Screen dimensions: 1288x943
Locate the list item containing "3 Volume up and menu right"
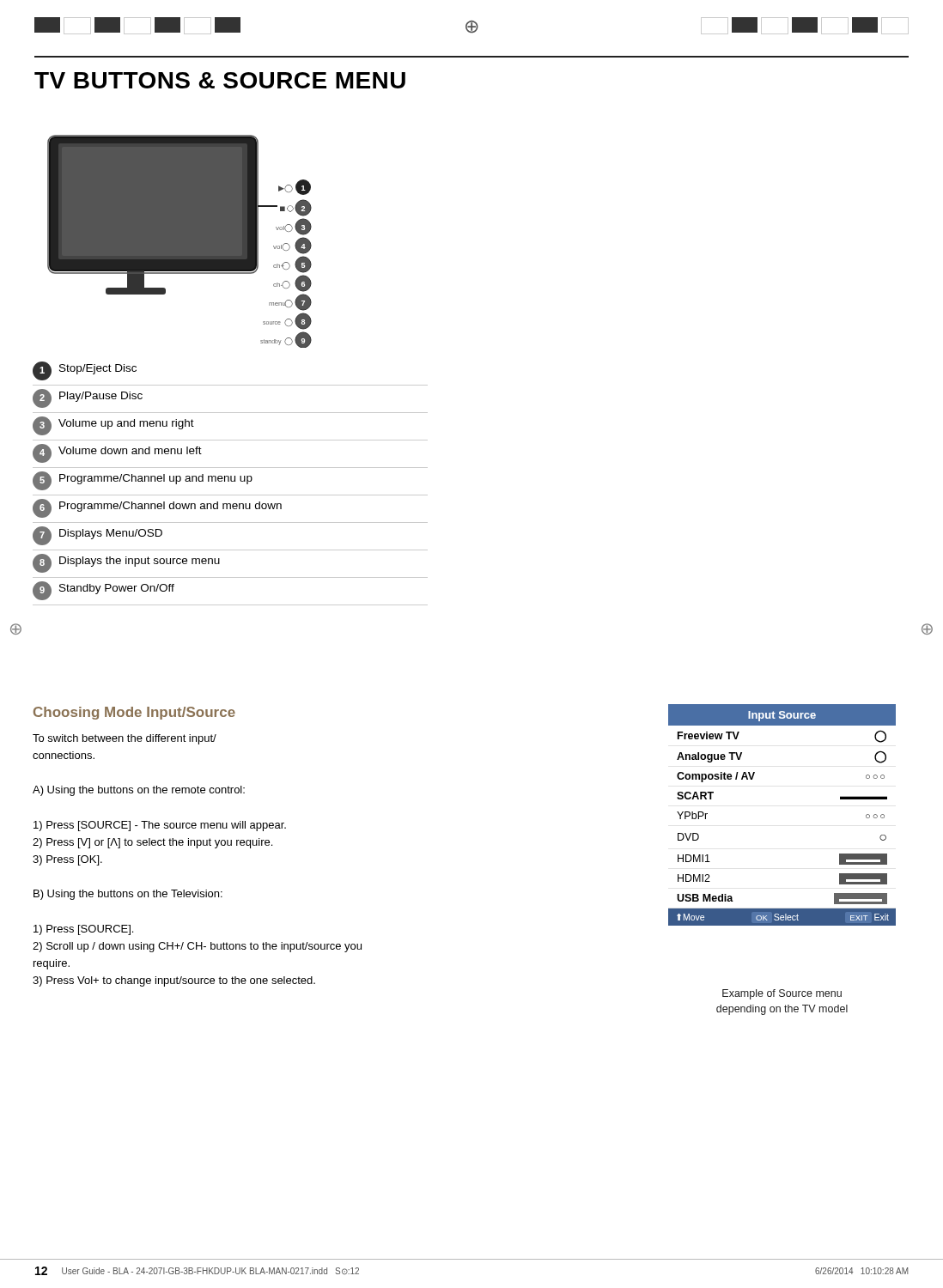(x=113, y=426)
